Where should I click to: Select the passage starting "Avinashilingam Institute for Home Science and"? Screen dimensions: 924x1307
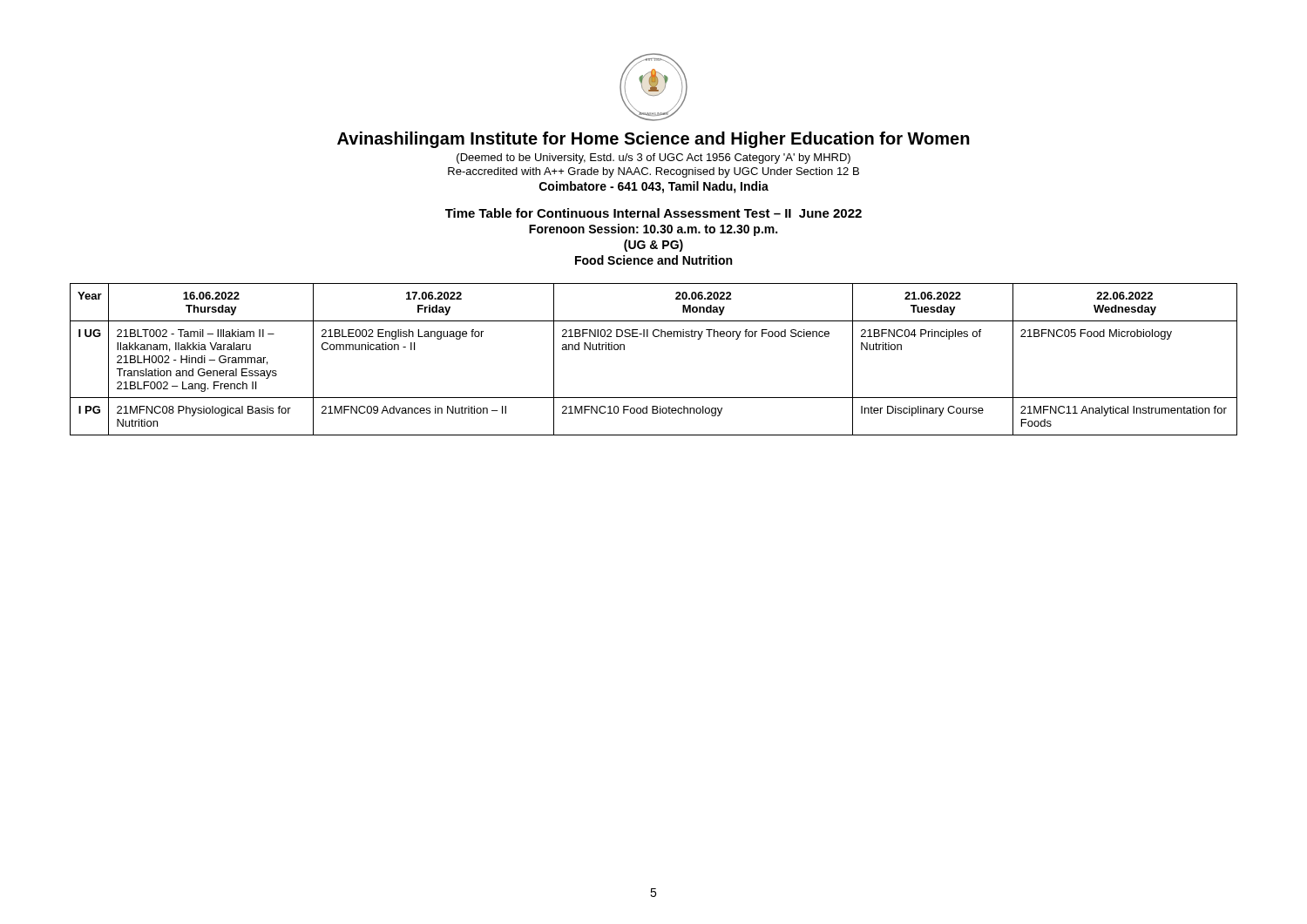(654, 138)
